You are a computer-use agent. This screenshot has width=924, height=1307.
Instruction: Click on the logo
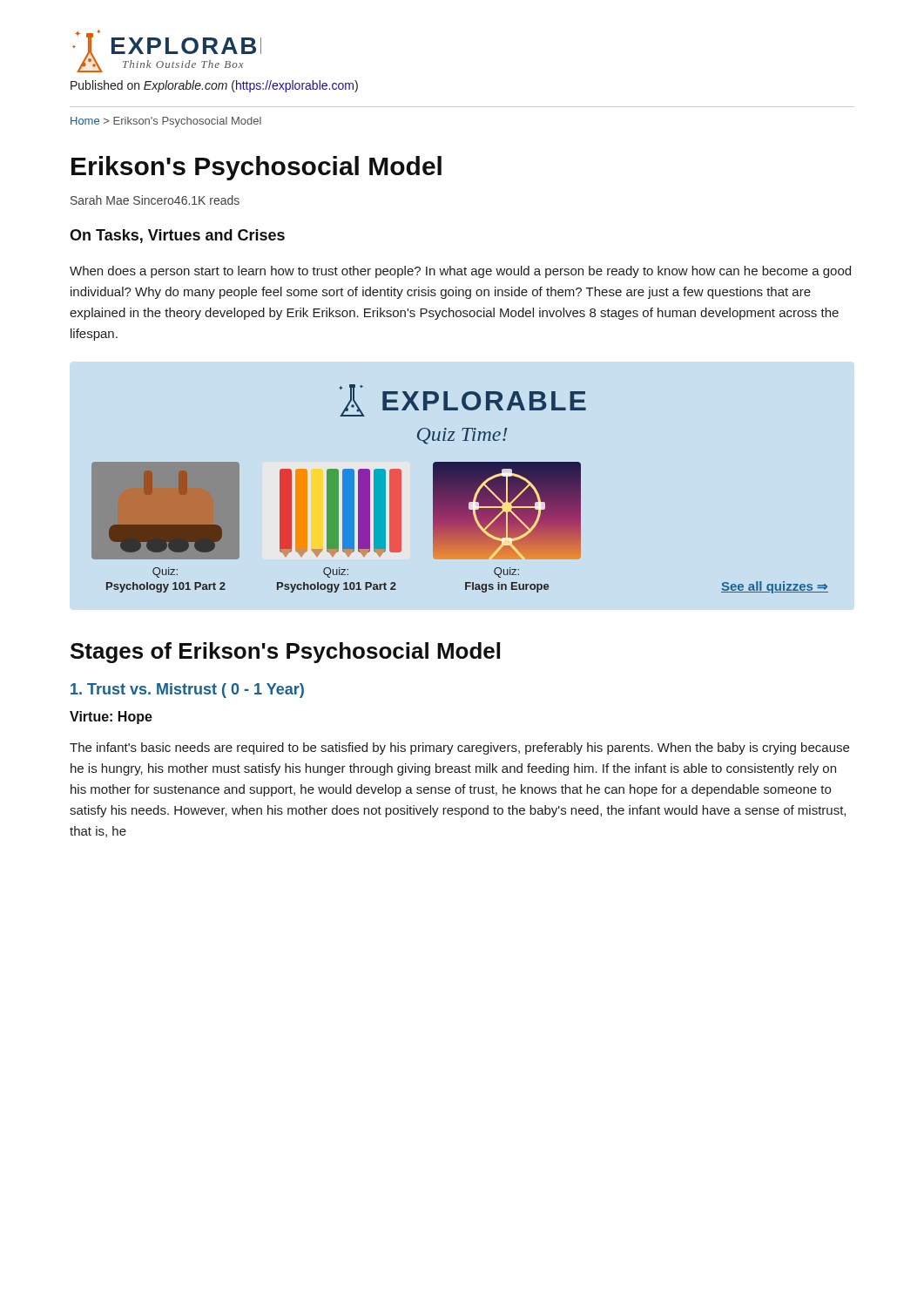click(x=462, y=64)
